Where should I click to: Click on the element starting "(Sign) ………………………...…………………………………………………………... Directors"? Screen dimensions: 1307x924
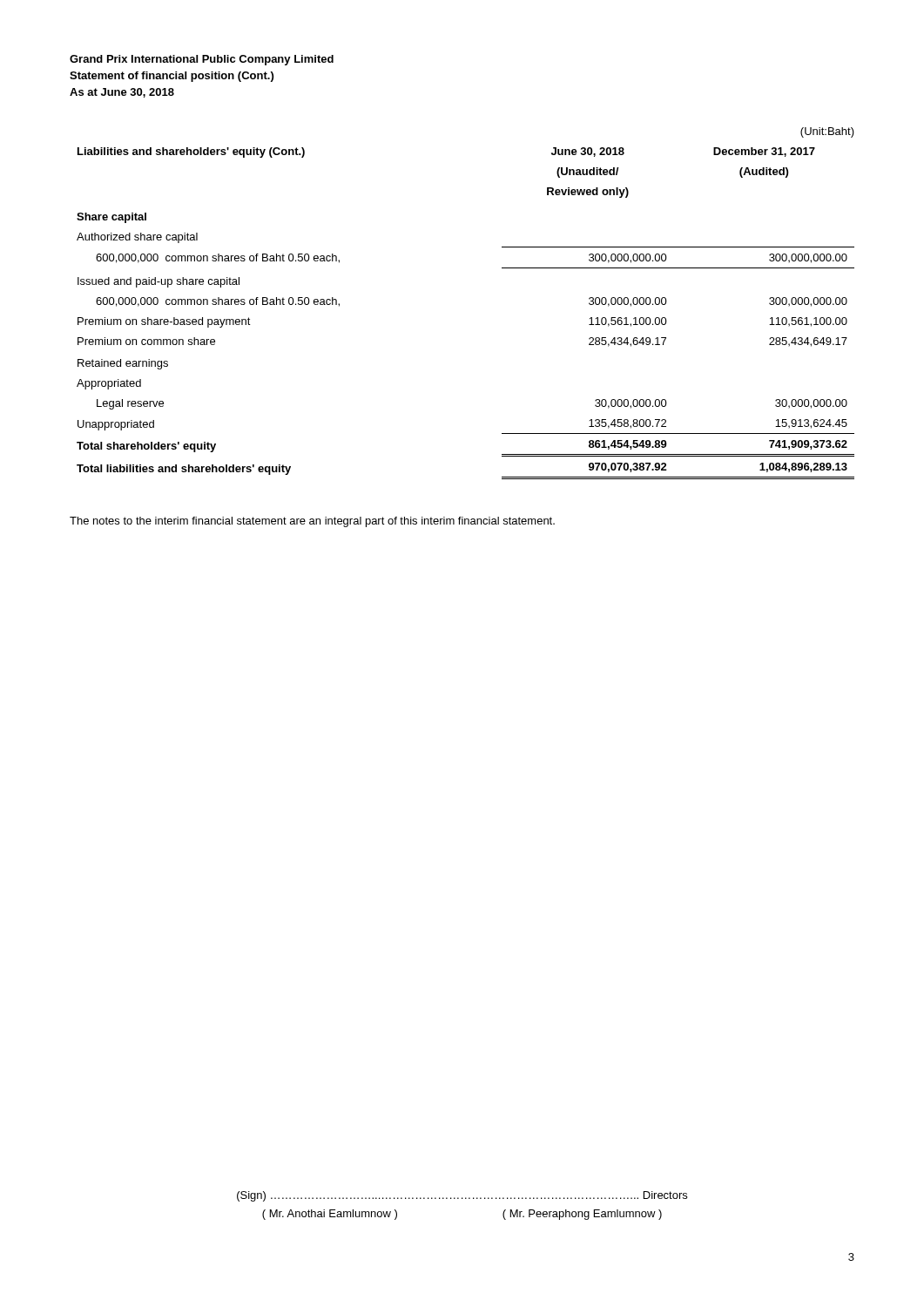[462, 1195]
